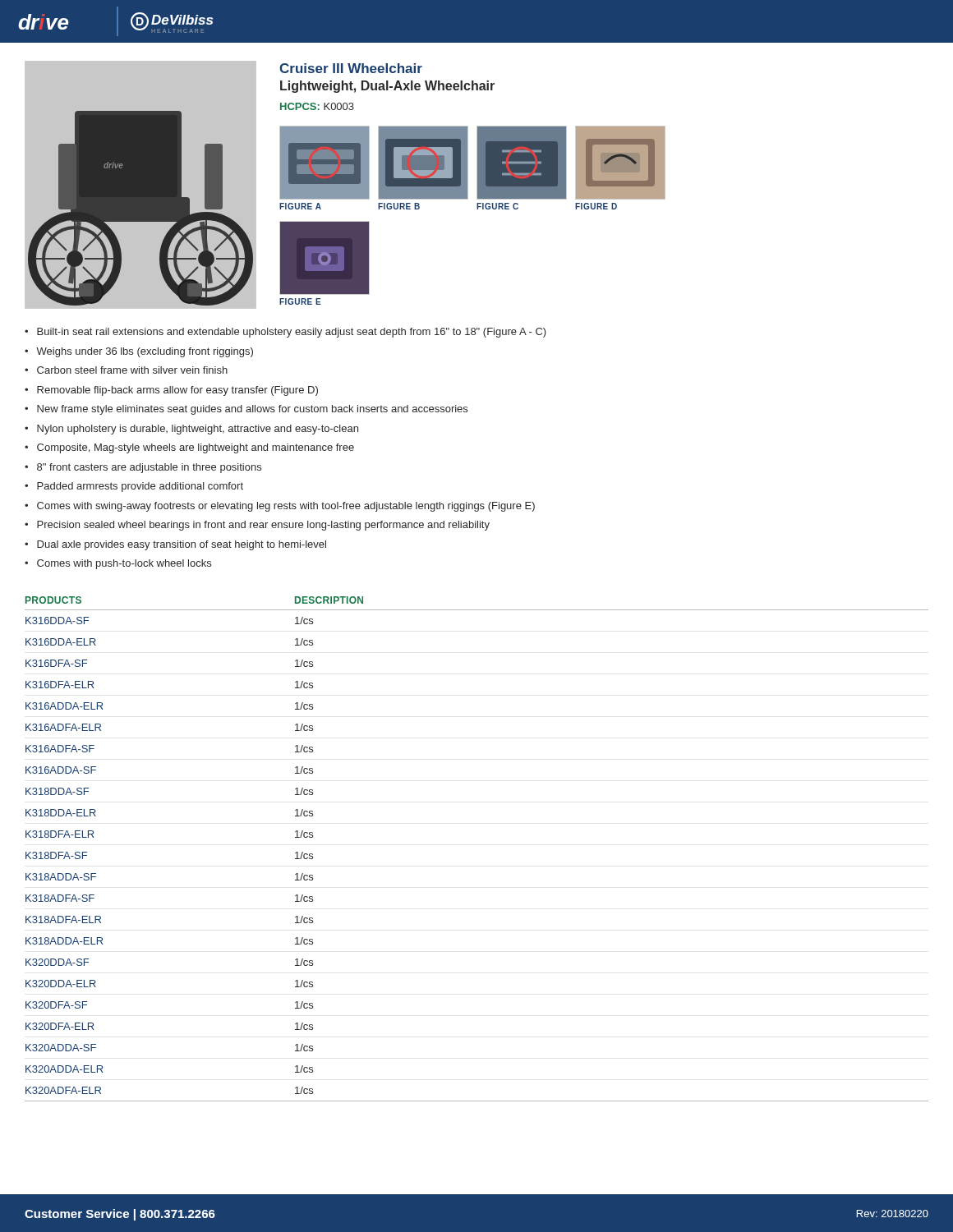Locate the list item containing "•Comes with push-to-lock wheel locks"
The image size is (953, 1232).
(118, 563)
